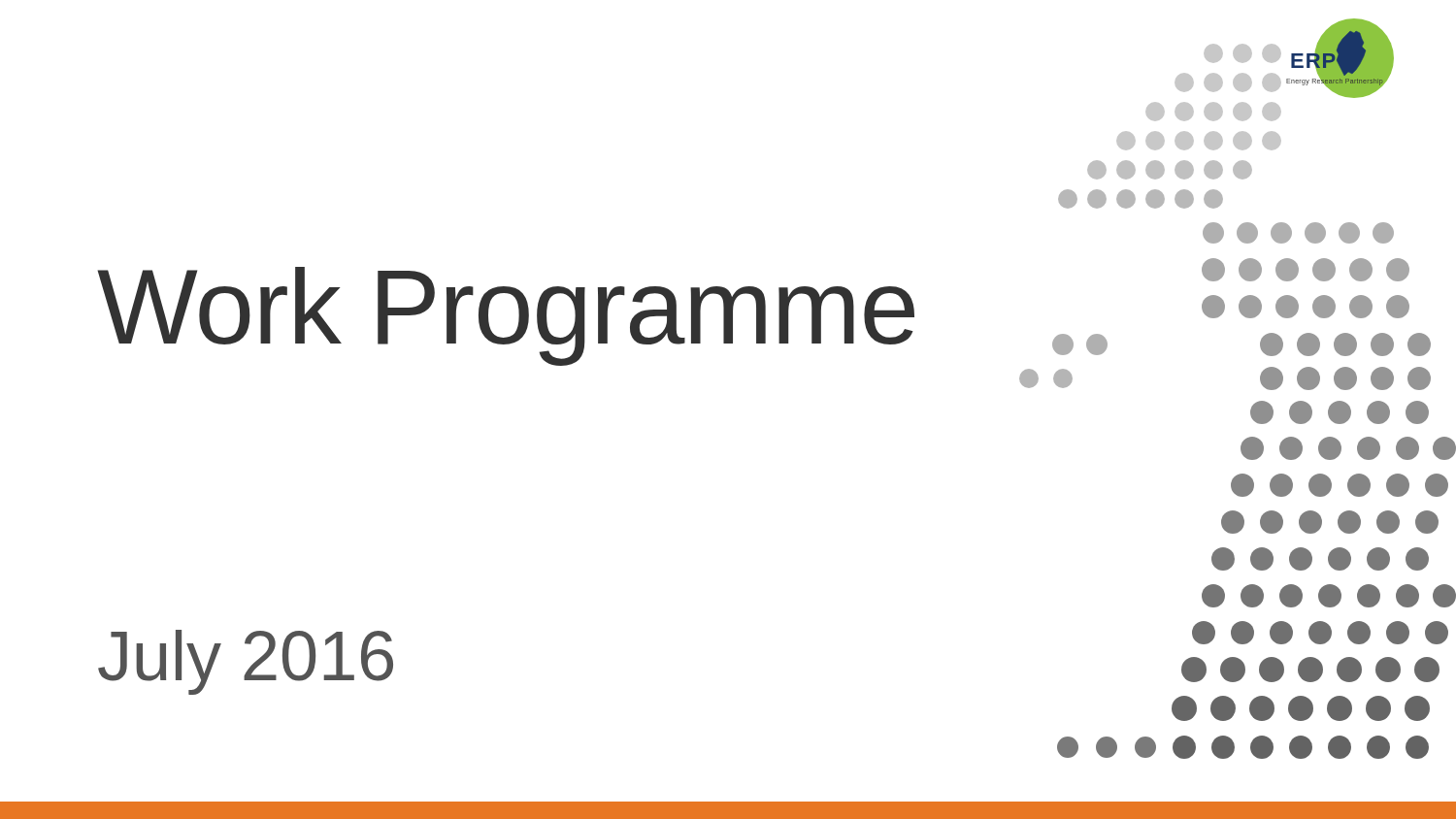
Task: Where does it say "July 2016"?
Action: pos(247,656)
